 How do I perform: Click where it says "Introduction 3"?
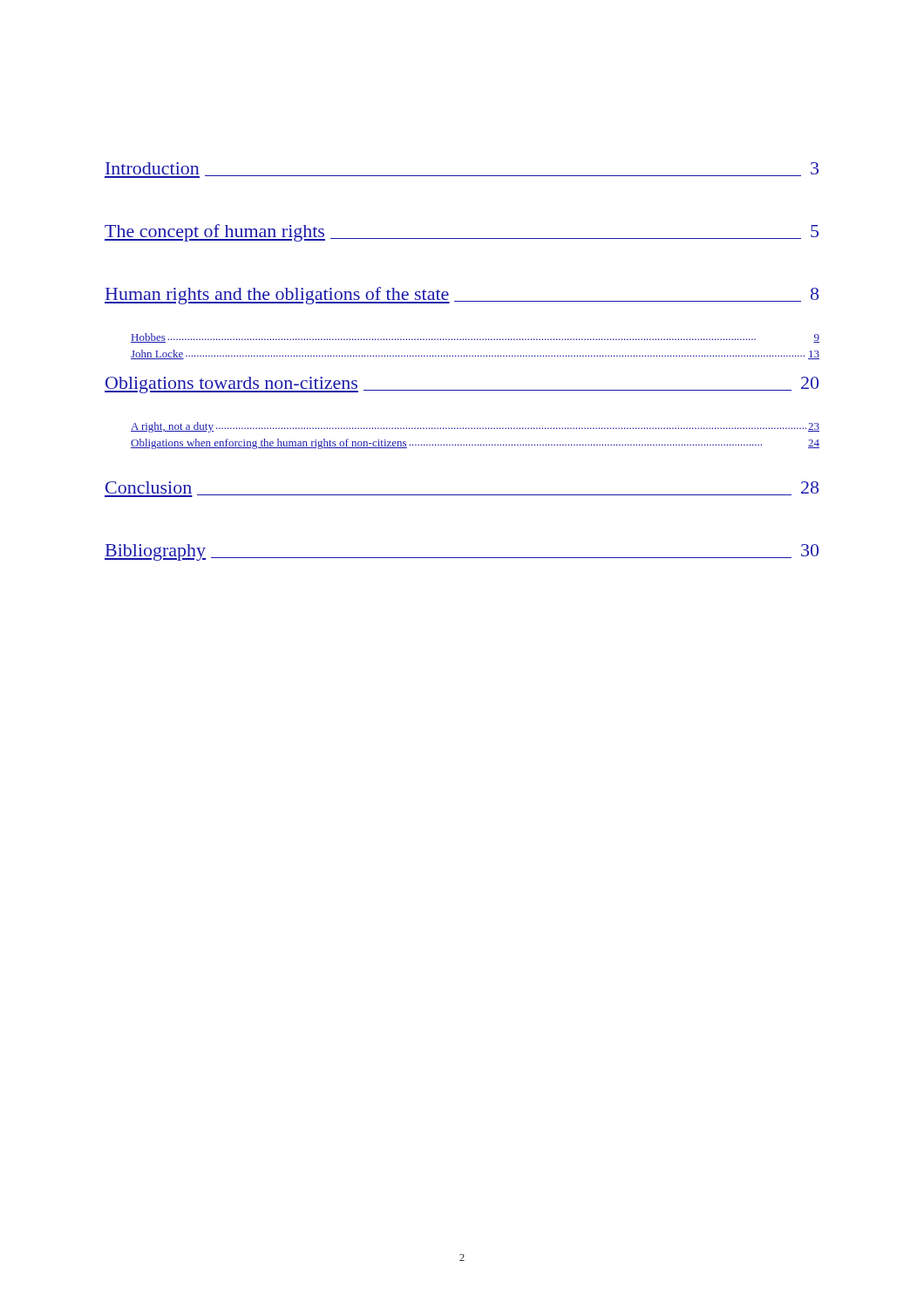click(462, 168)
